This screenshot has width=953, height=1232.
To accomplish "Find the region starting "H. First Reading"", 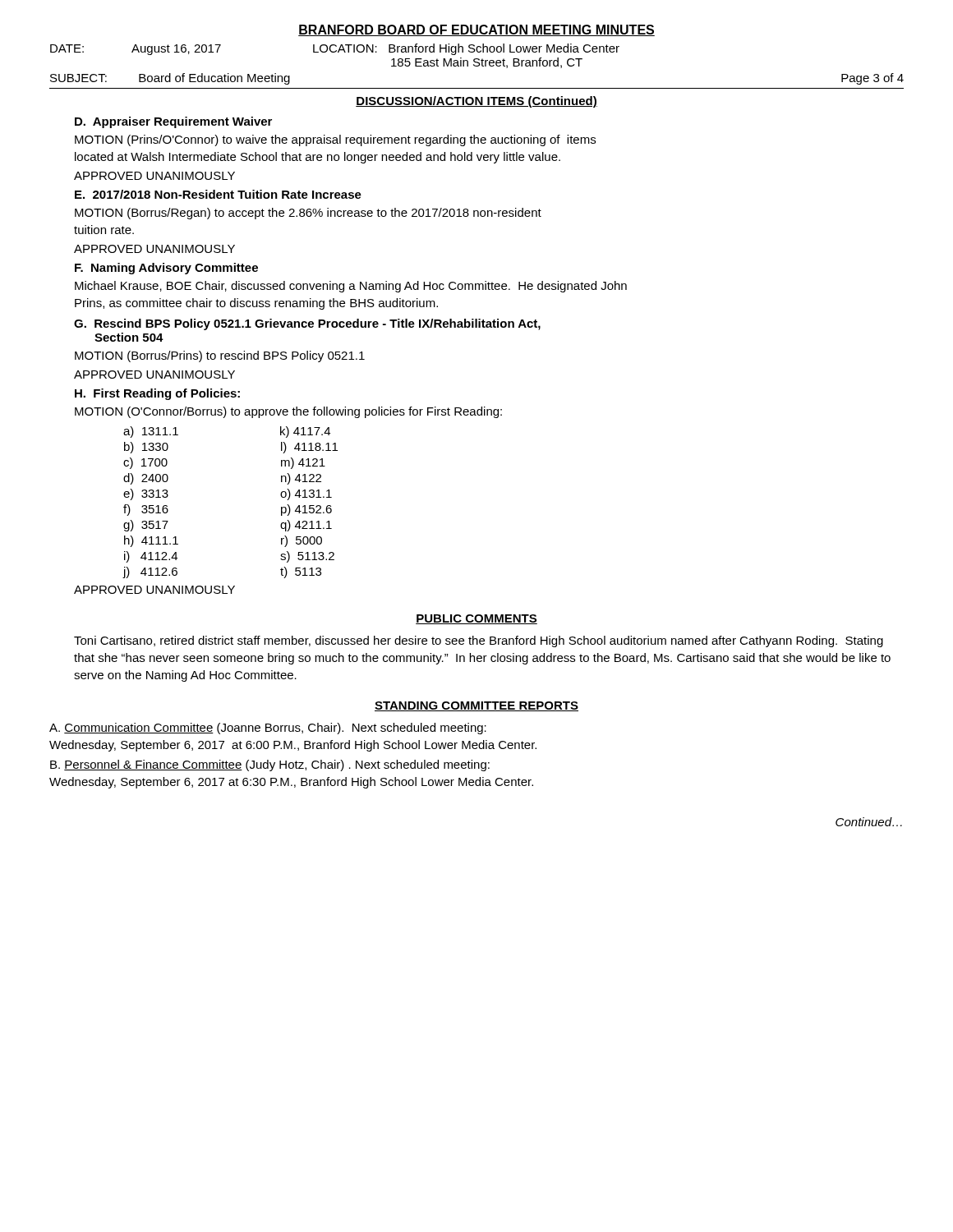I will pyautogui.click(x=157, y=393).
